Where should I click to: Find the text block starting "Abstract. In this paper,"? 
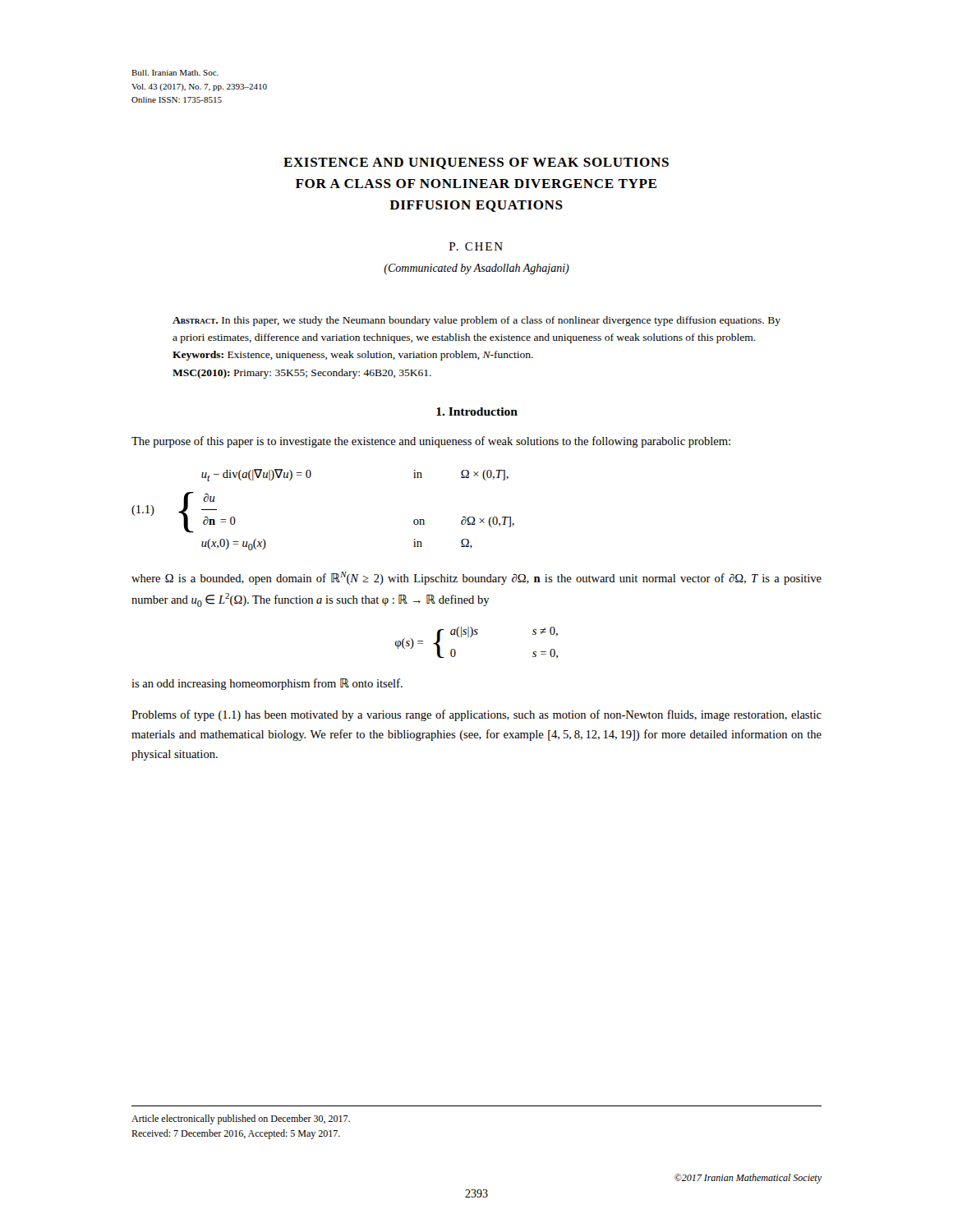pos(476,346)
